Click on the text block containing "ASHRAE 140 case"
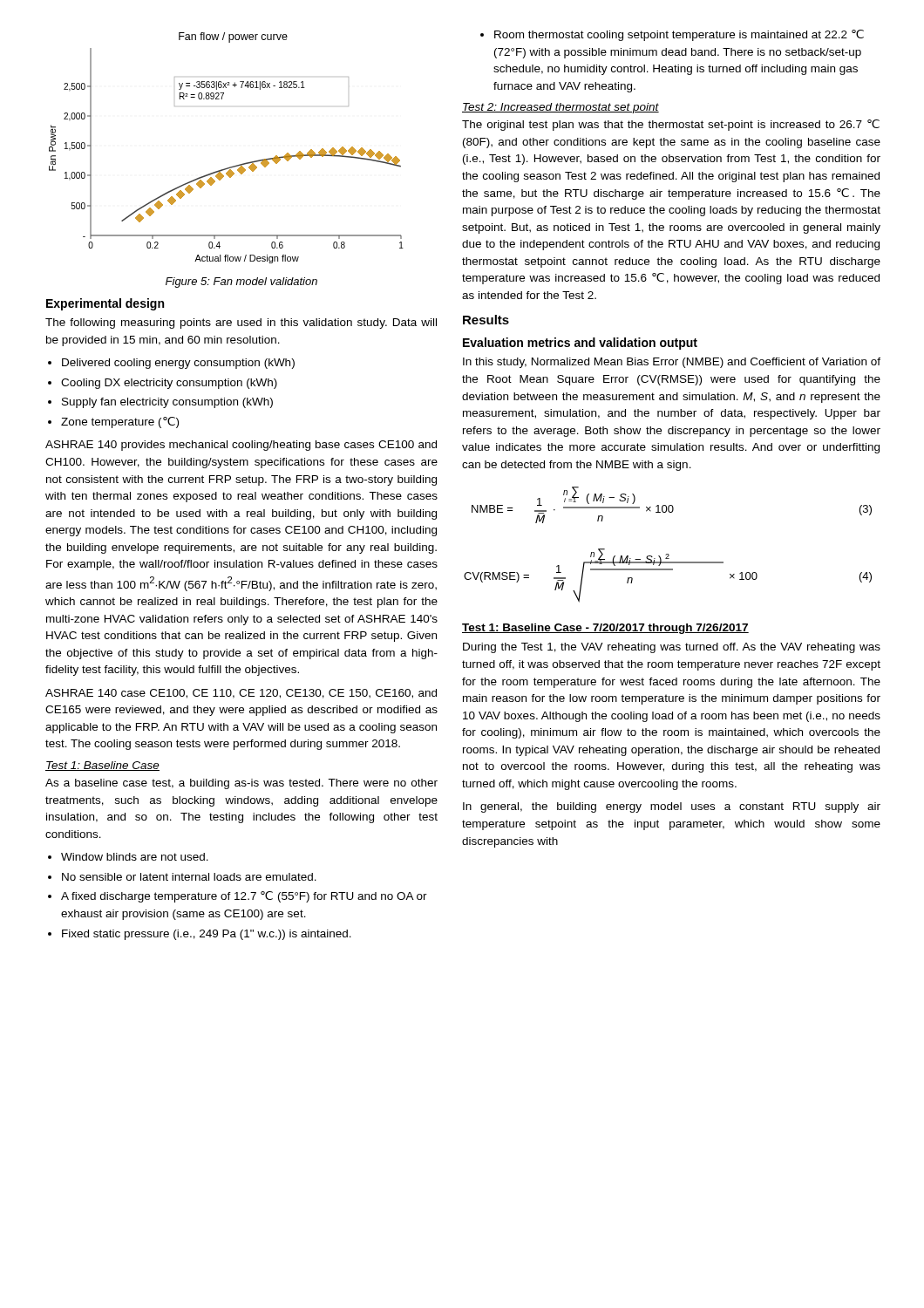Viewport: 924px width, 1308px height. 241,718
